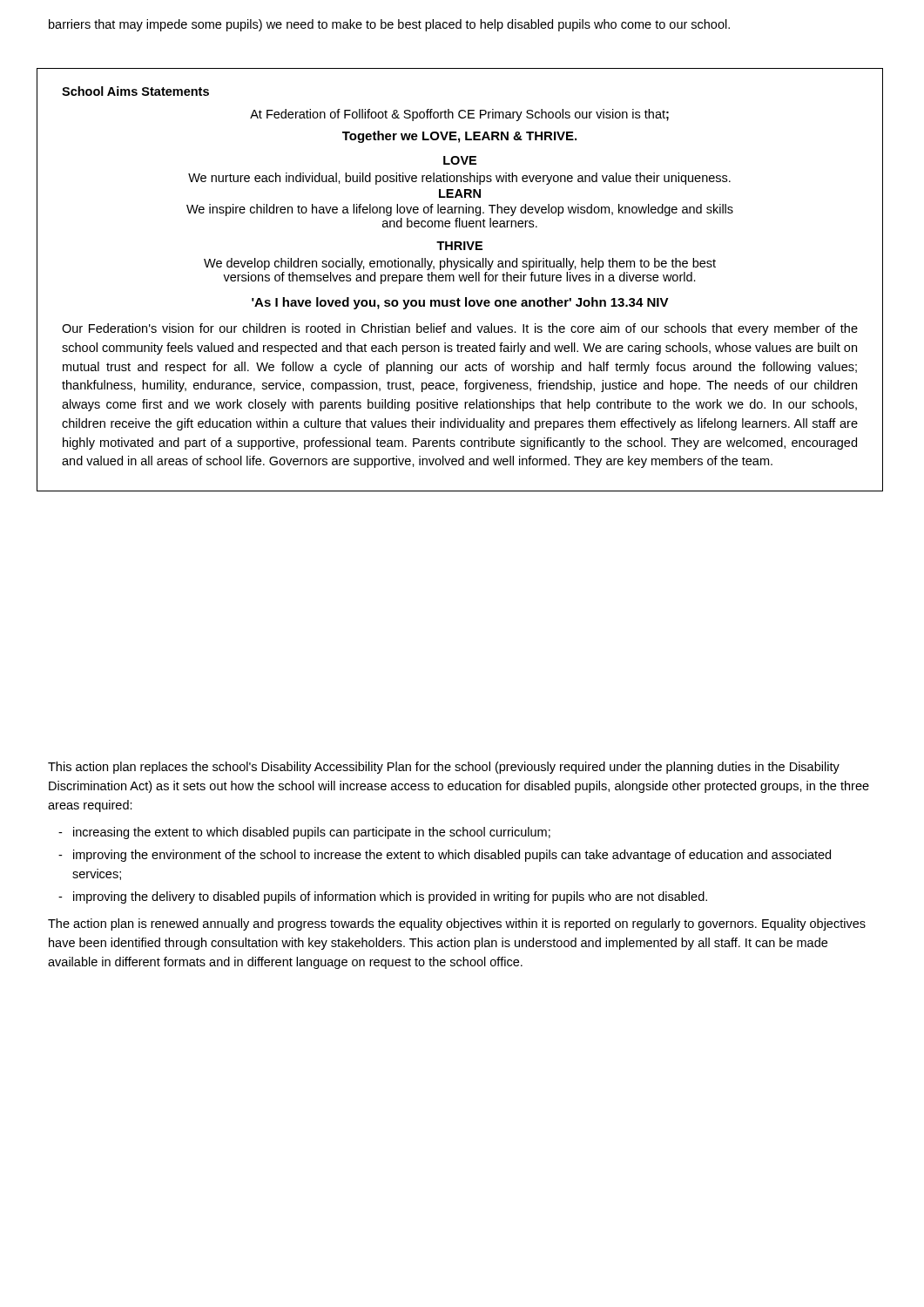Screen dimensions: 1307x924
Task: Locate the text block that reads "At Federation of Follifoot & Spofforth CE Primary"
Action: [x=460, y=114]
